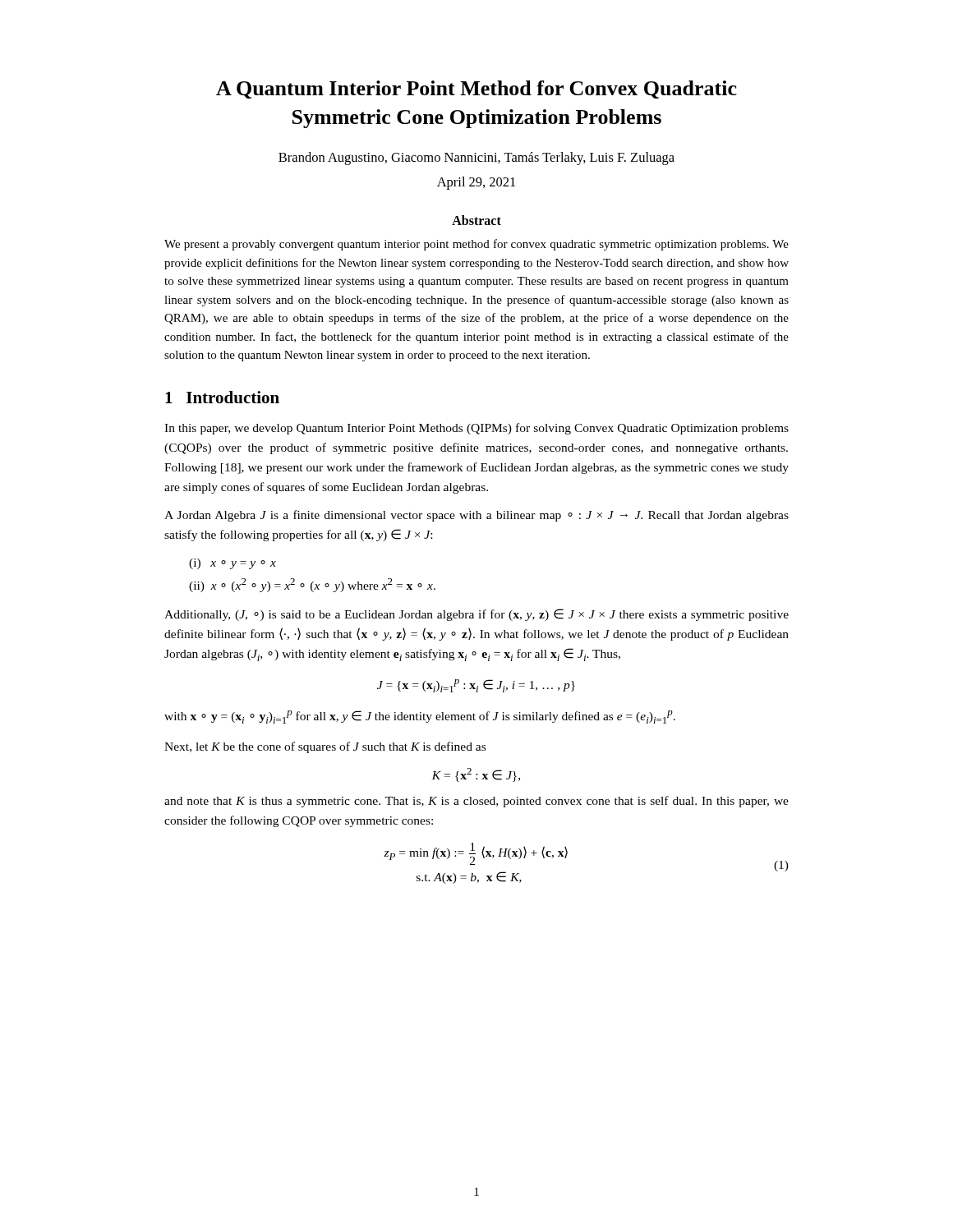The height and width of the screenshot is (1232, 953).
Task: Point to the block beginning "We present a provably"
Action: [476, 300]
